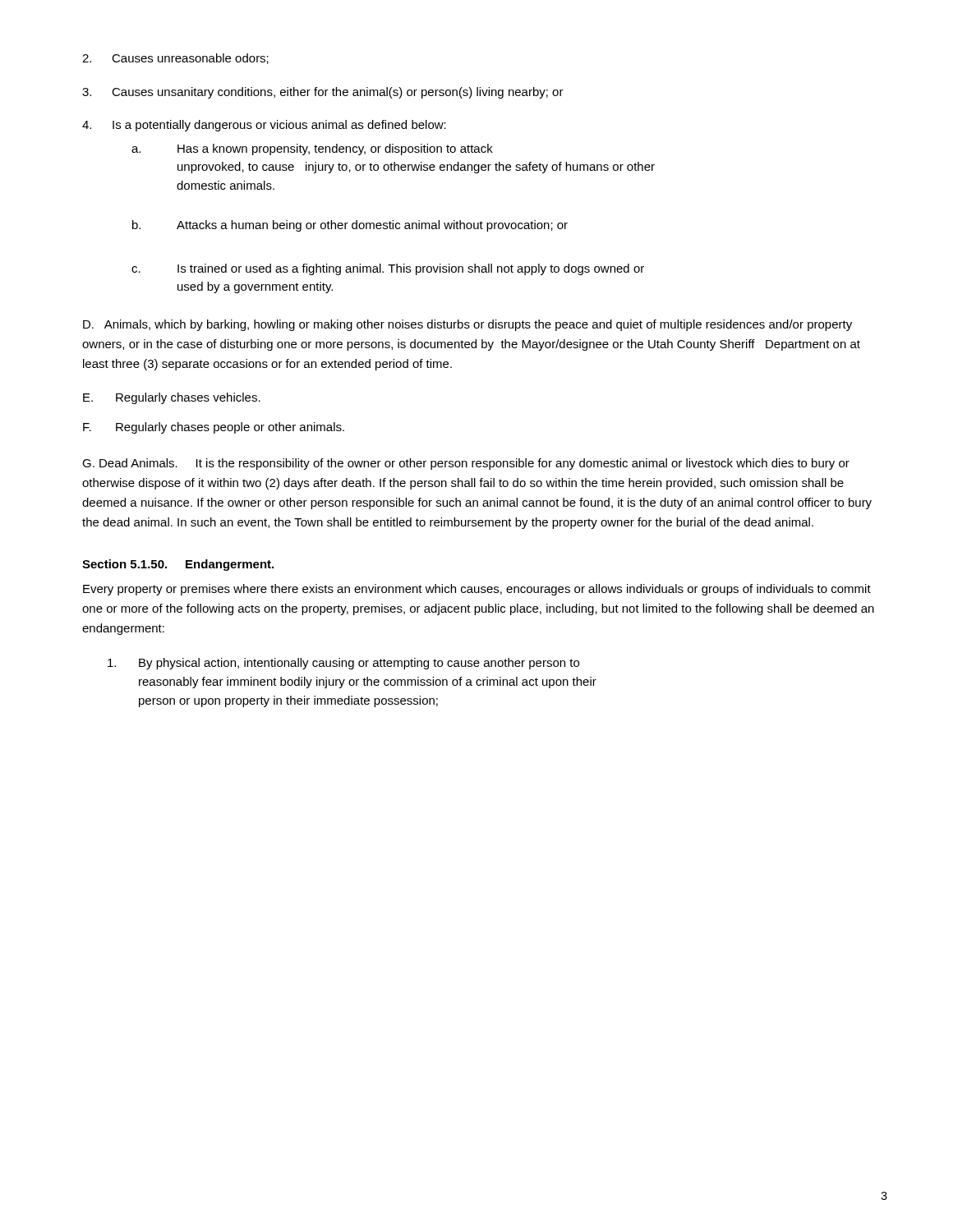
Task: Navigate to the text block starting "G. Dead Animals."
Action: (477, 492)
